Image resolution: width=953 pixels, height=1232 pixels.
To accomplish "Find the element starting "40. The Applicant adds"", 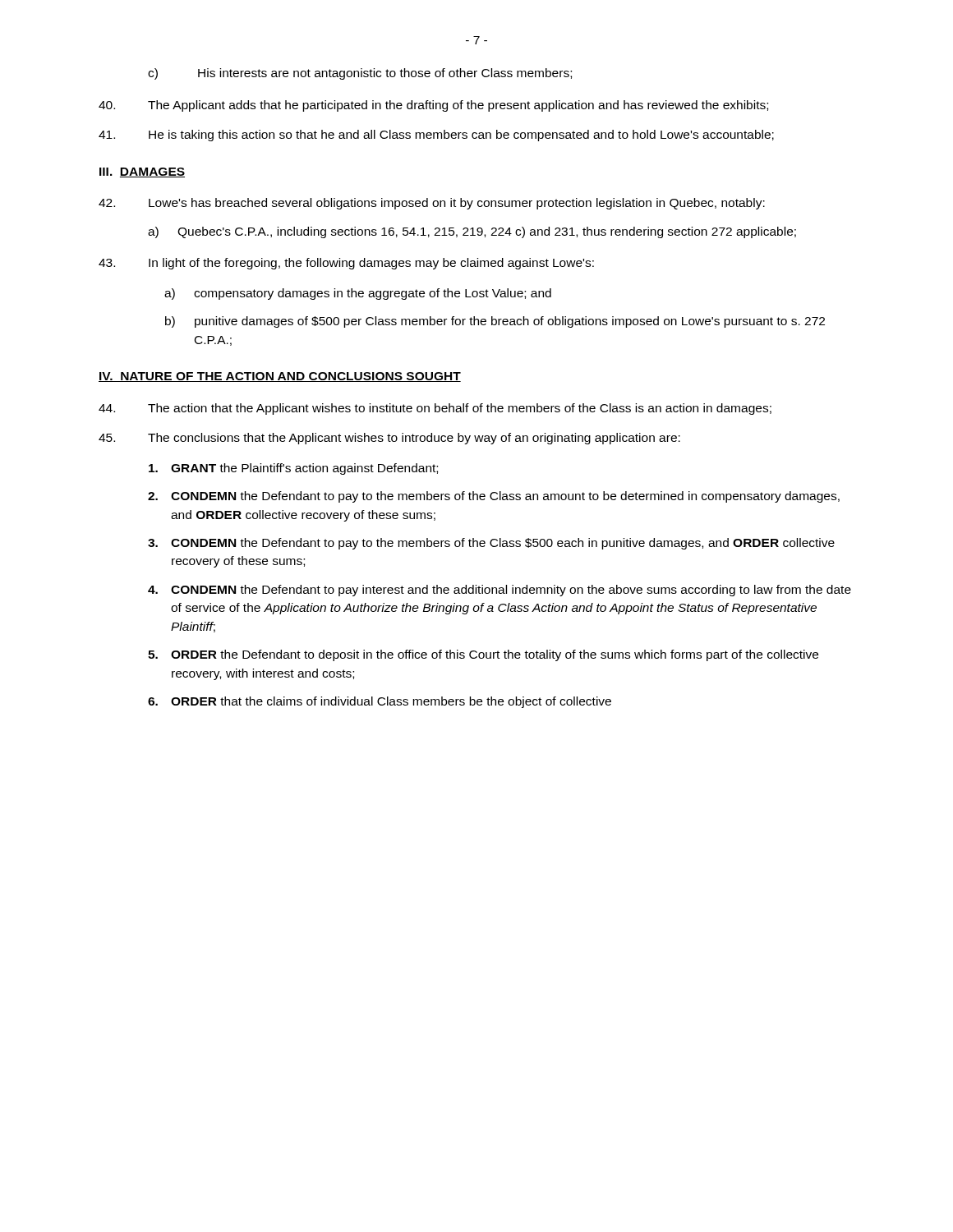I will (481, 105).
